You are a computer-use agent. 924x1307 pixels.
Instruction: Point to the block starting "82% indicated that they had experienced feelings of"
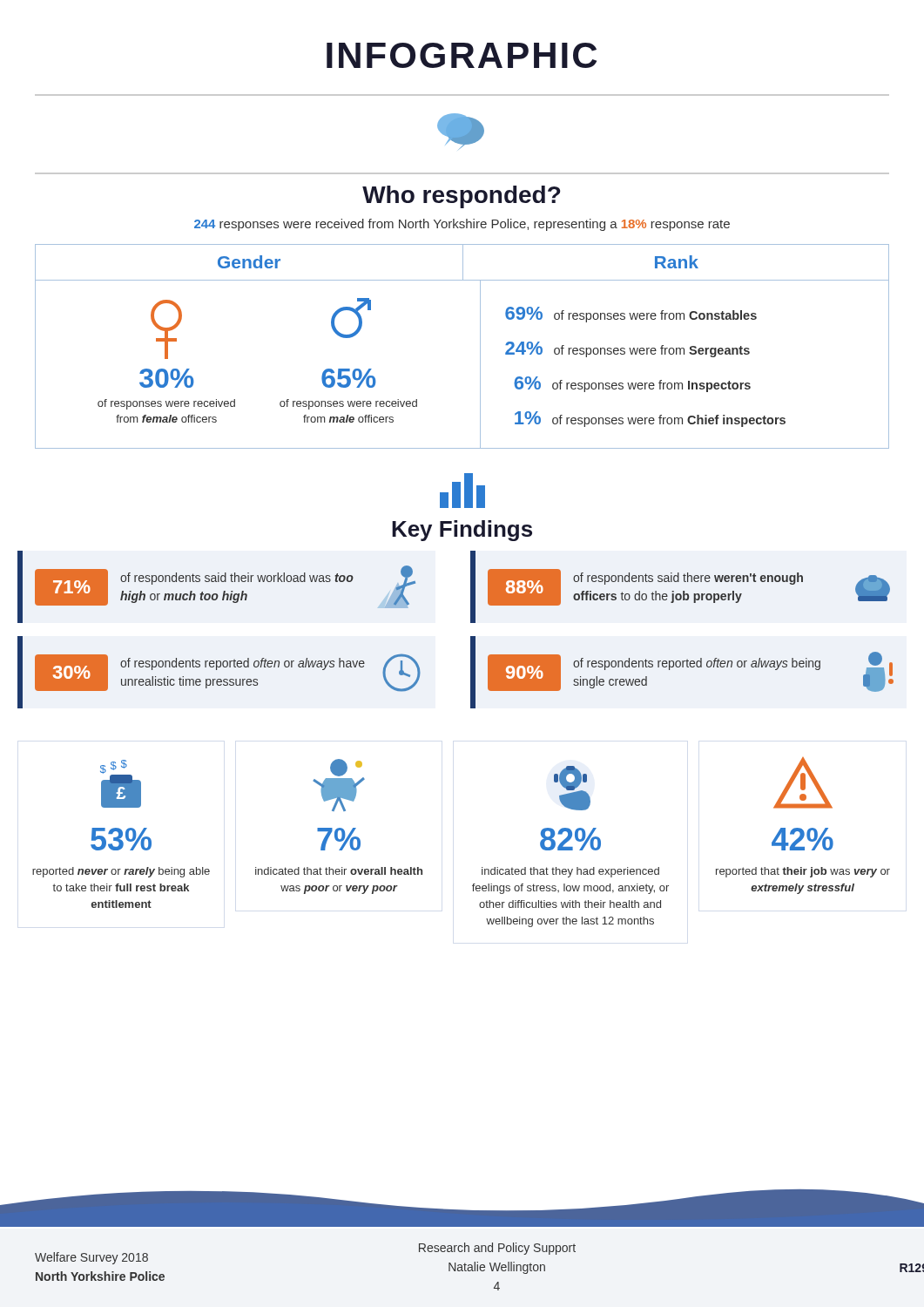click(x=570, y=841)
